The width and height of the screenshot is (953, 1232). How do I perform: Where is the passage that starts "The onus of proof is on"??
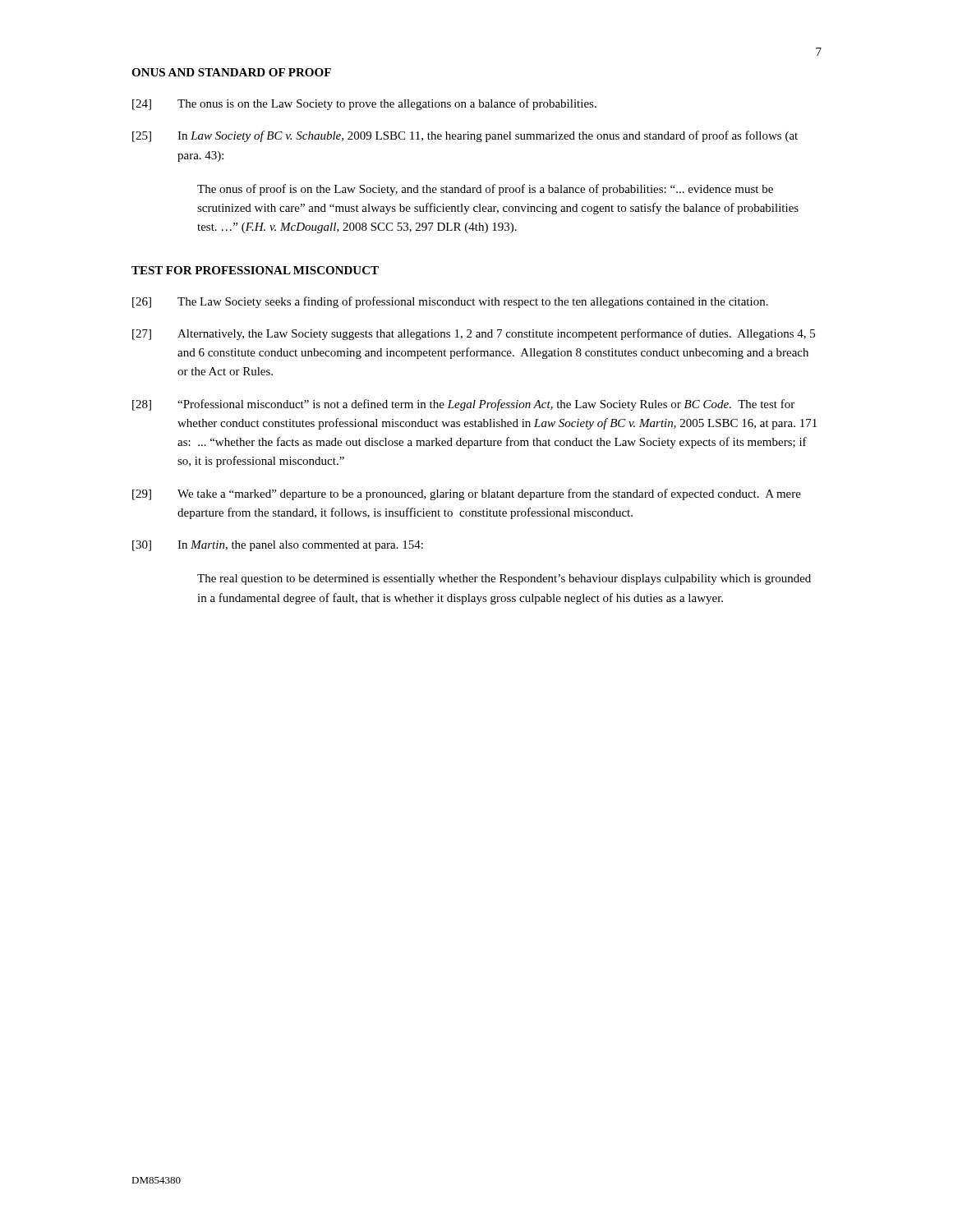pos(498,208)
